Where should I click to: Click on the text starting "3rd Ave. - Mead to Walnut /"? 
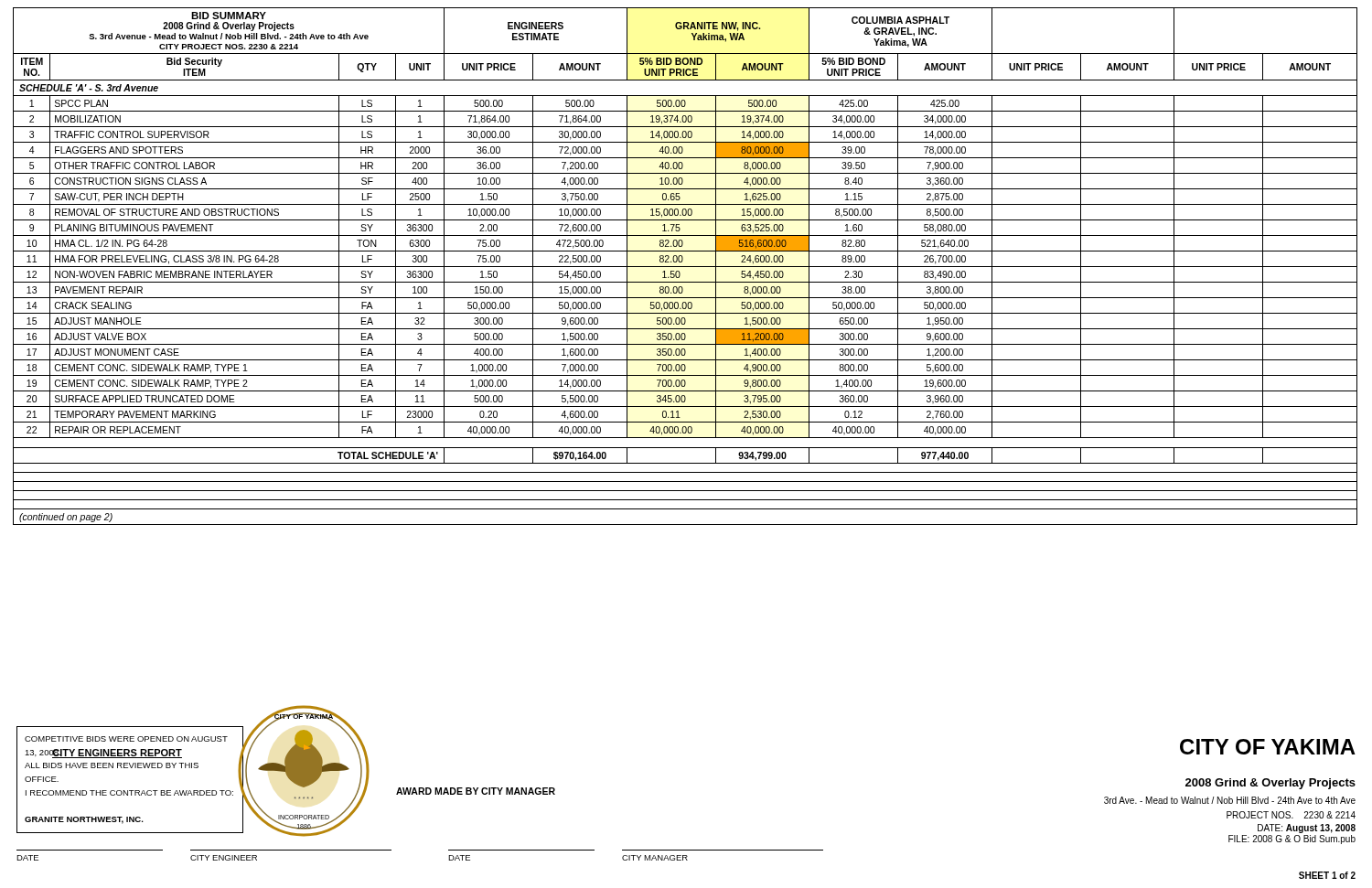click(1230, 801)
